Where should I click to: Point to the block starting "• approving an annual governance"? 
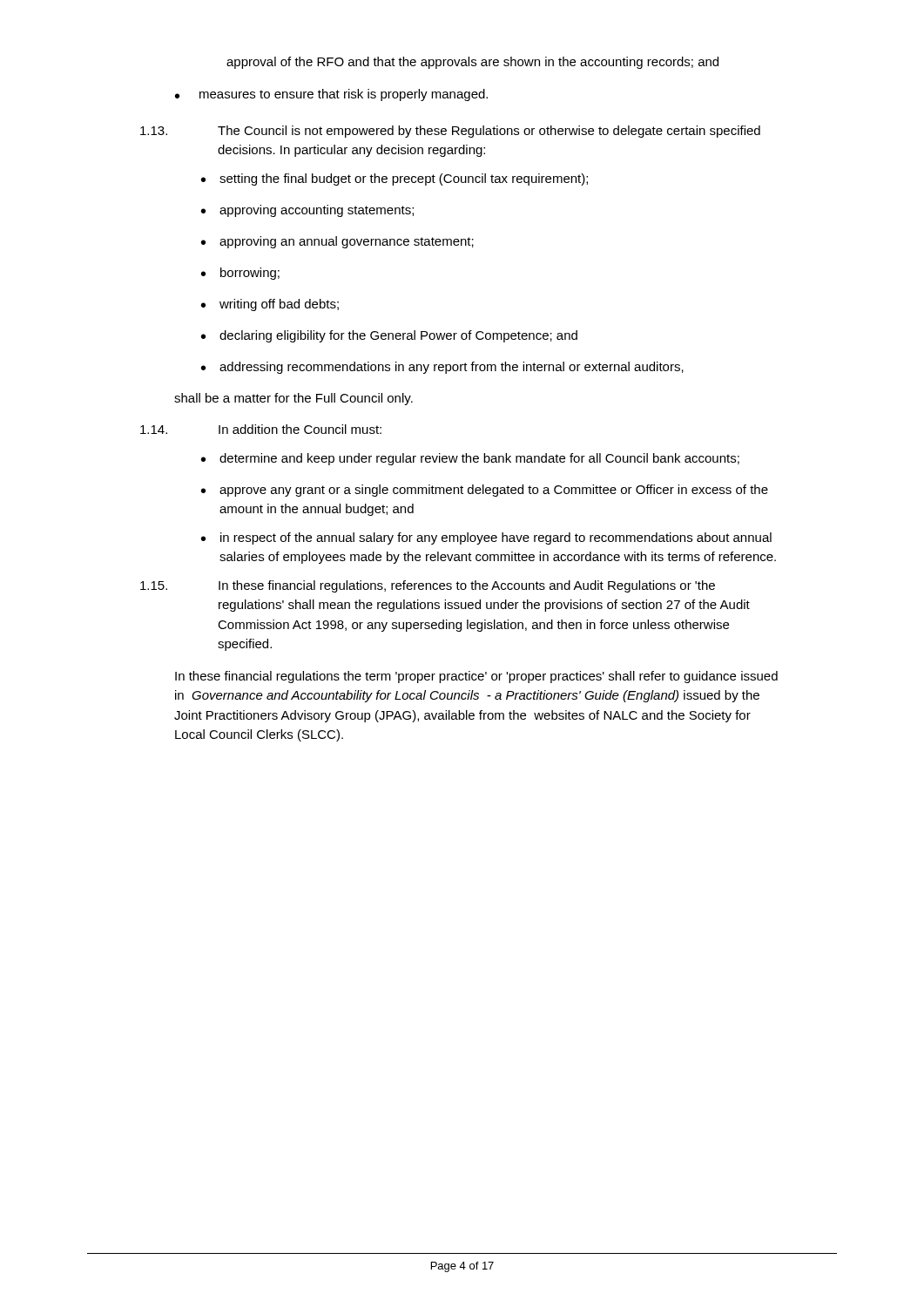337,242
